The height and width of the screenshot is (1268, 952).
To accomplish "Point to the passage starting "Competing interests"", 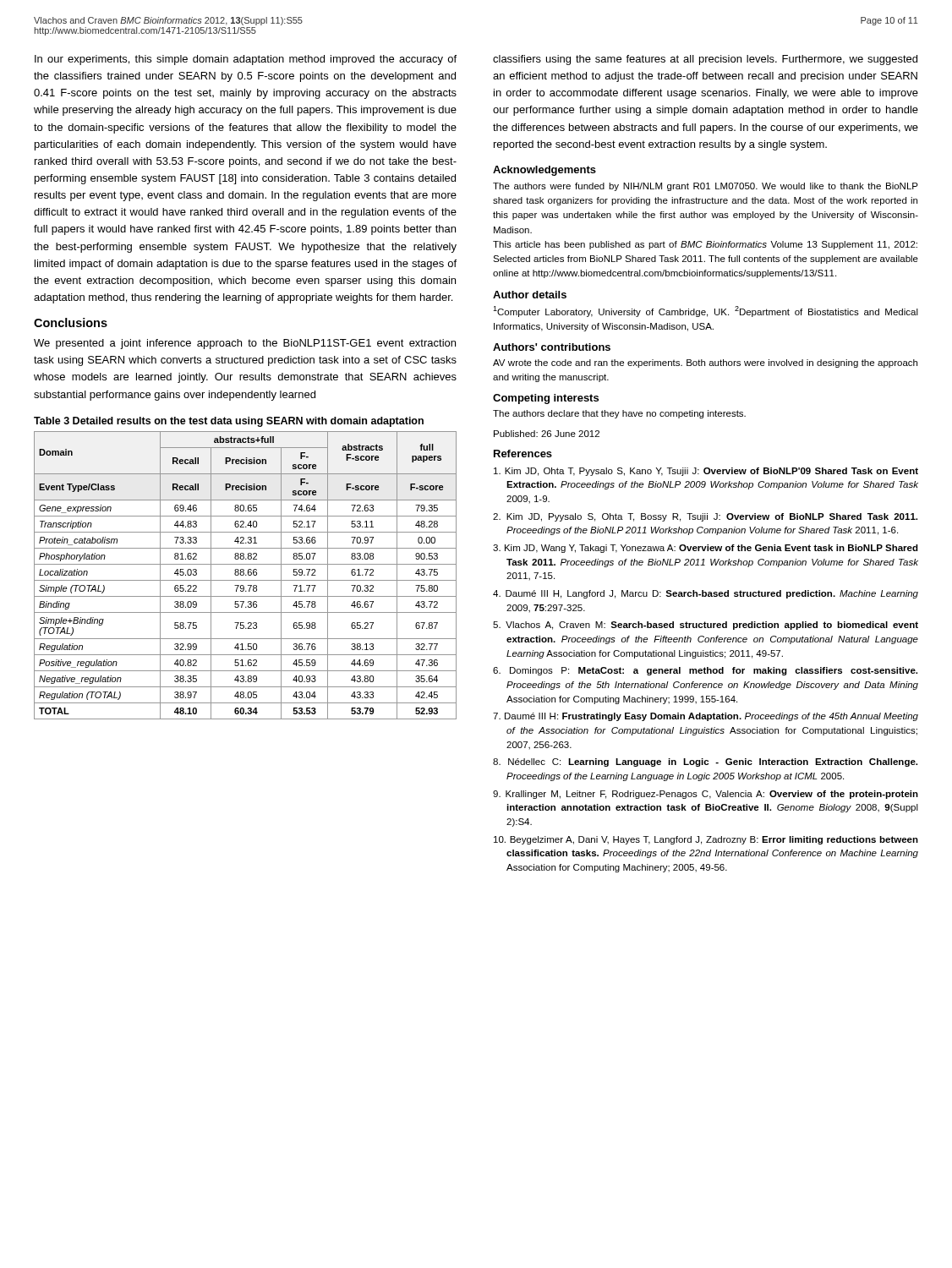I will click(x=546, y=398).
